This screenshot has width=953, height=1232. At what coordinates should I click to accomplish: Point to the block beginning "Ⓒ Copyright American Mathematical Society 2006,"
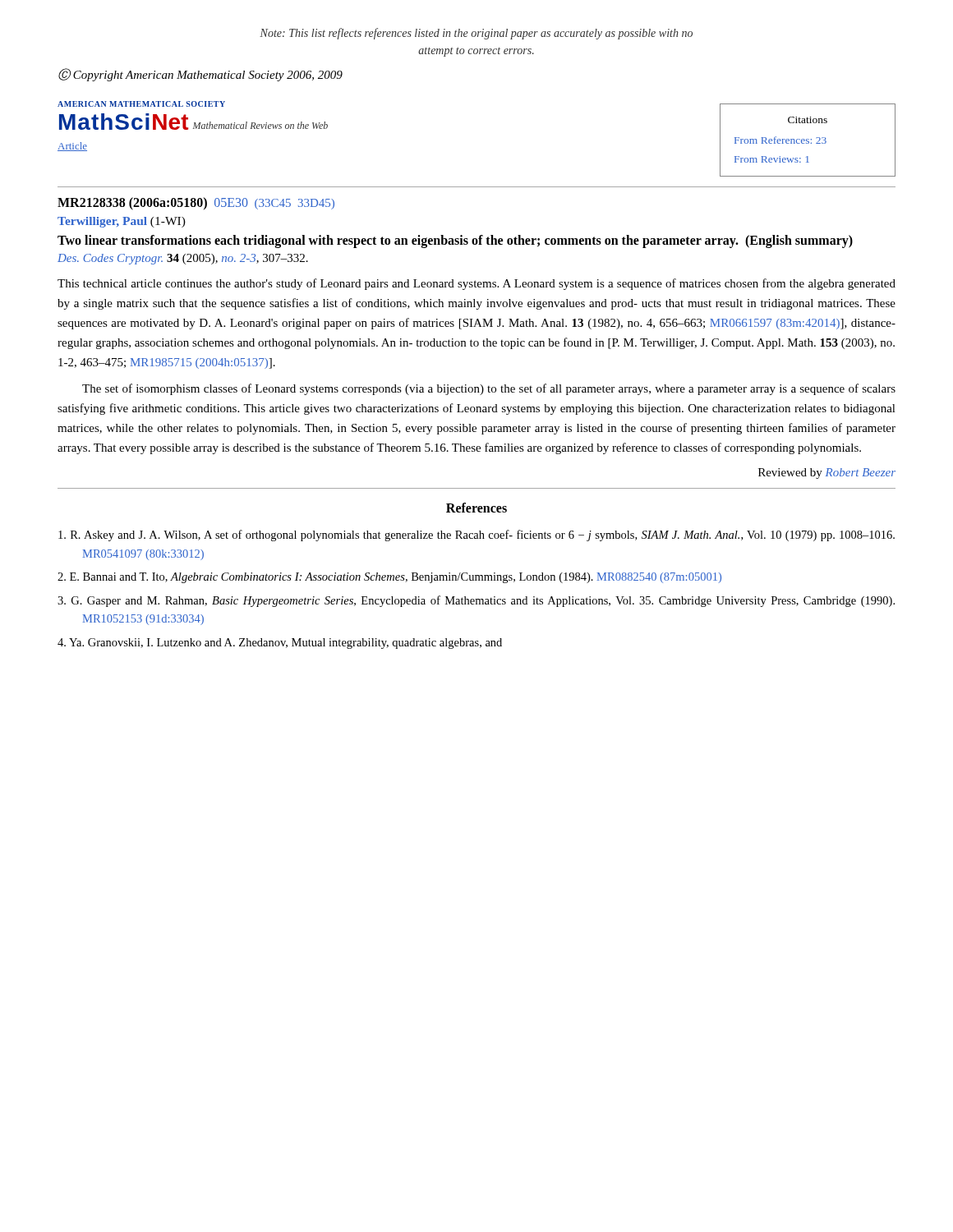[200, 75]
